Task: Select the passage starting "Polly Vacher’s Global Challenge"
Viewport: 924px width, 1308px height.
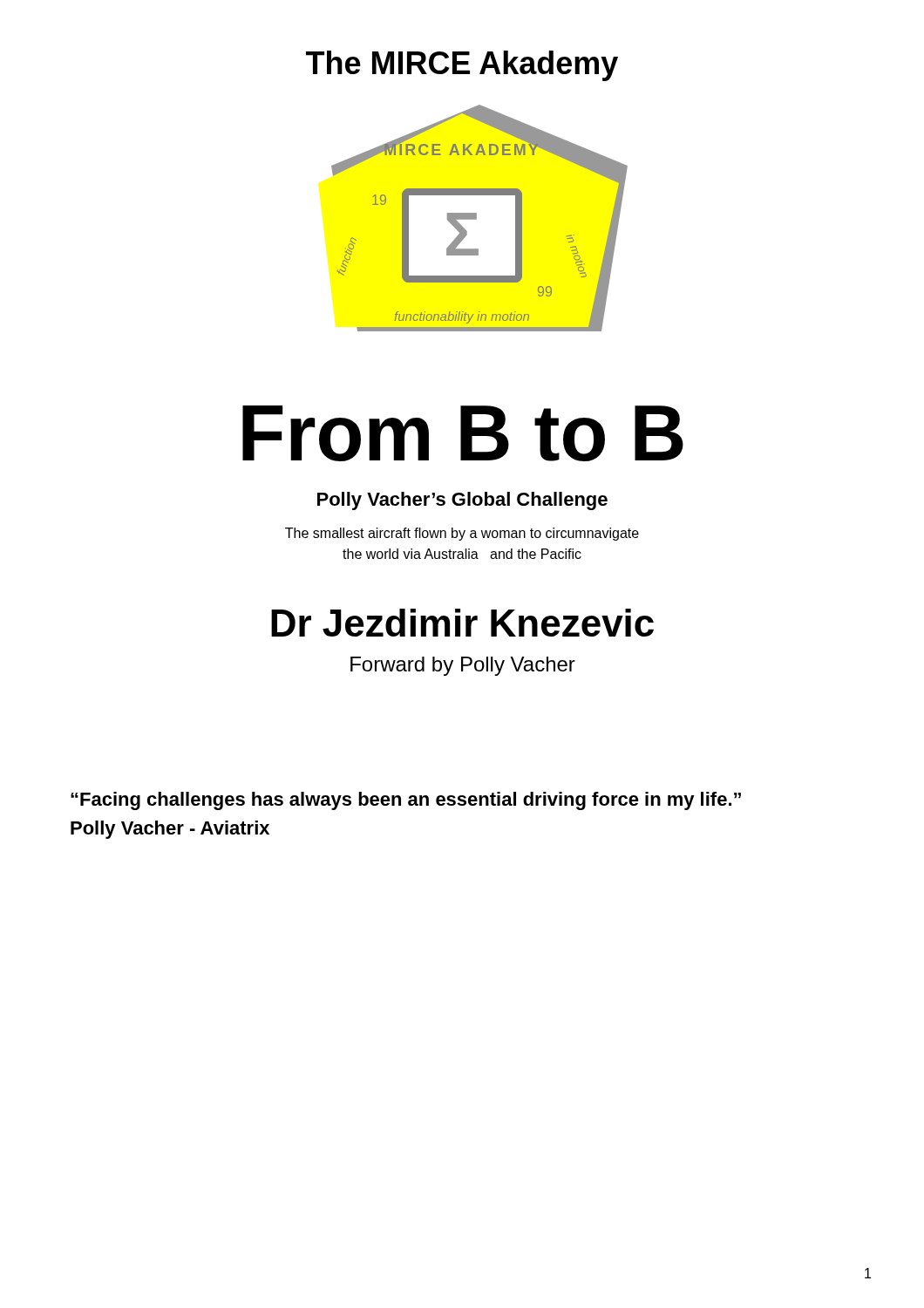Action: (462, 499)
